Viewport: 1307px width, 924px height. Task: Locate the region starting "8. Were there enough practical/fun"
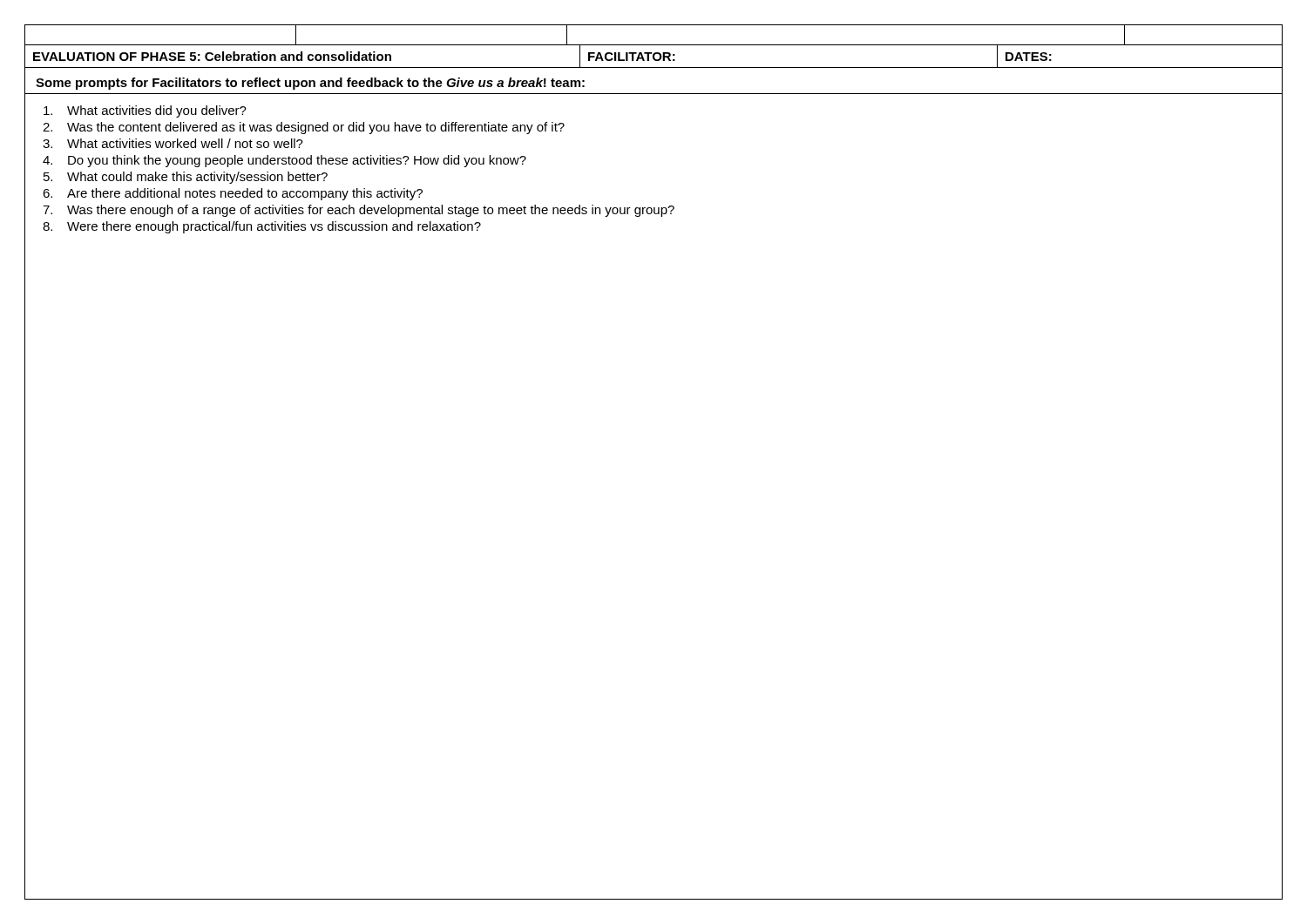(x=262, y=226)
